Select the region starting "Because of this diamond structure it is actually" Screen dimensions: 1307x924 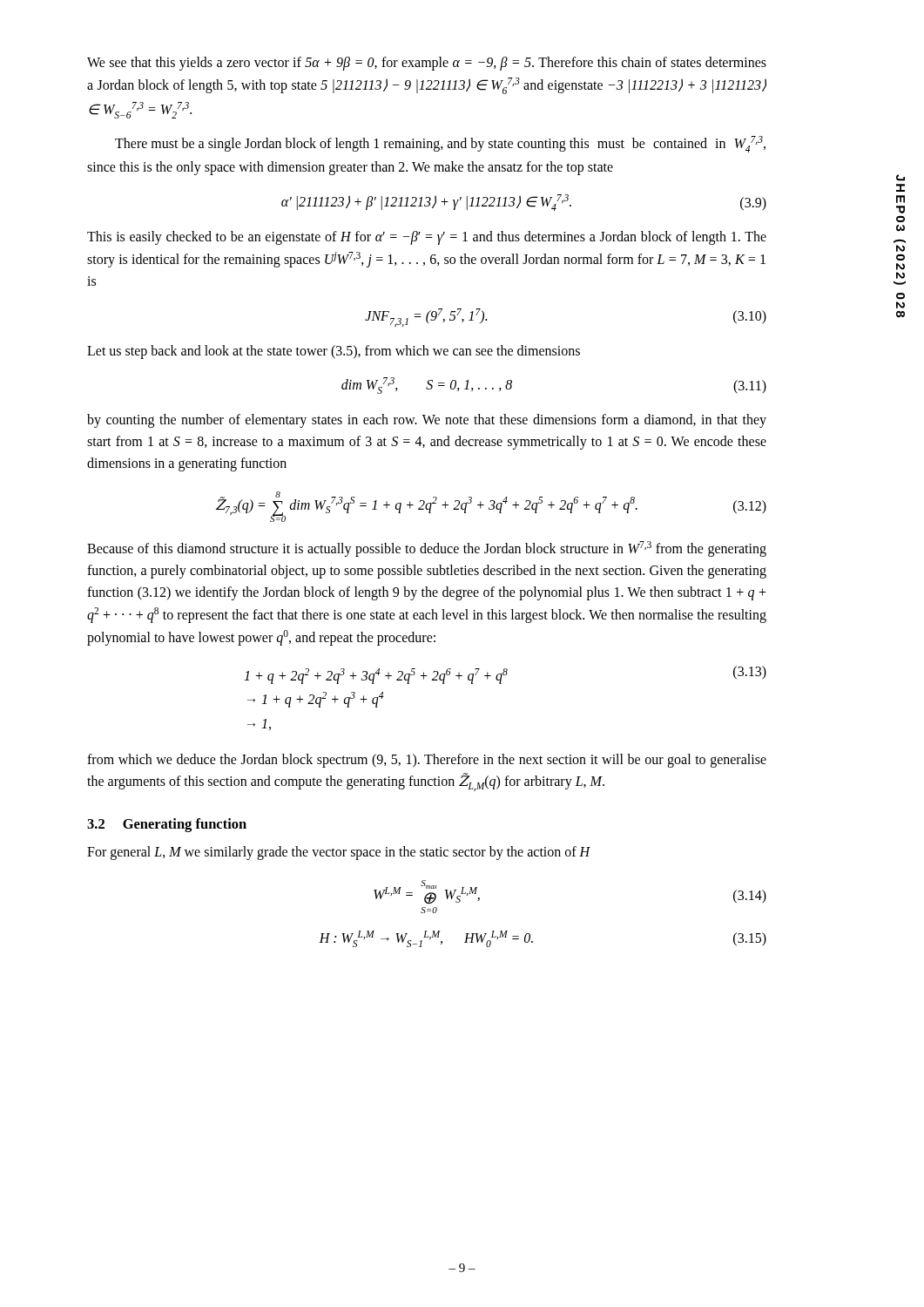[427, 592]
